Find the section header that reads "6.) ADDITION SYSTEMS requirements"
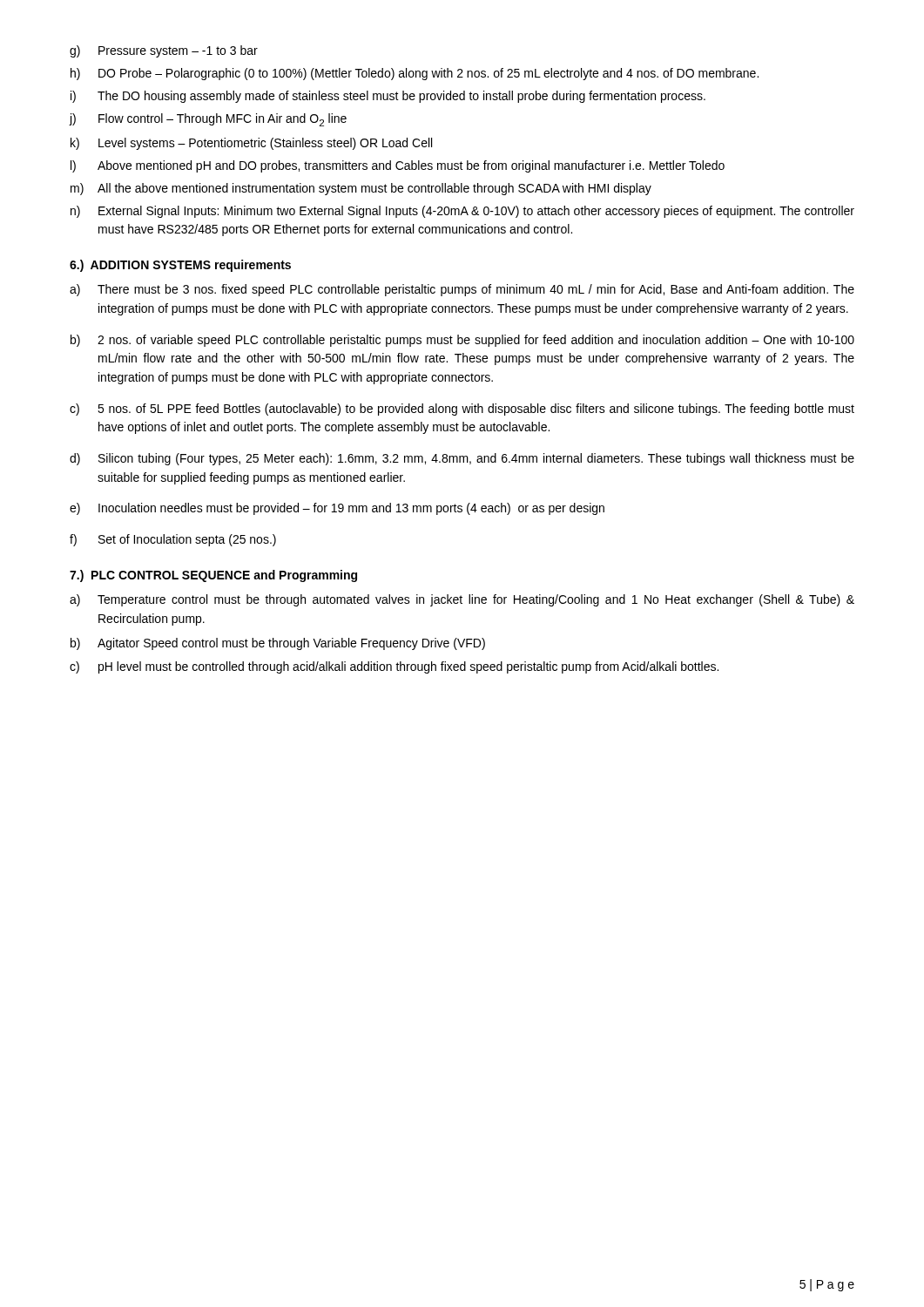Screen dimensions: 1307x924 pyautogui.click(x=181, y=265)
